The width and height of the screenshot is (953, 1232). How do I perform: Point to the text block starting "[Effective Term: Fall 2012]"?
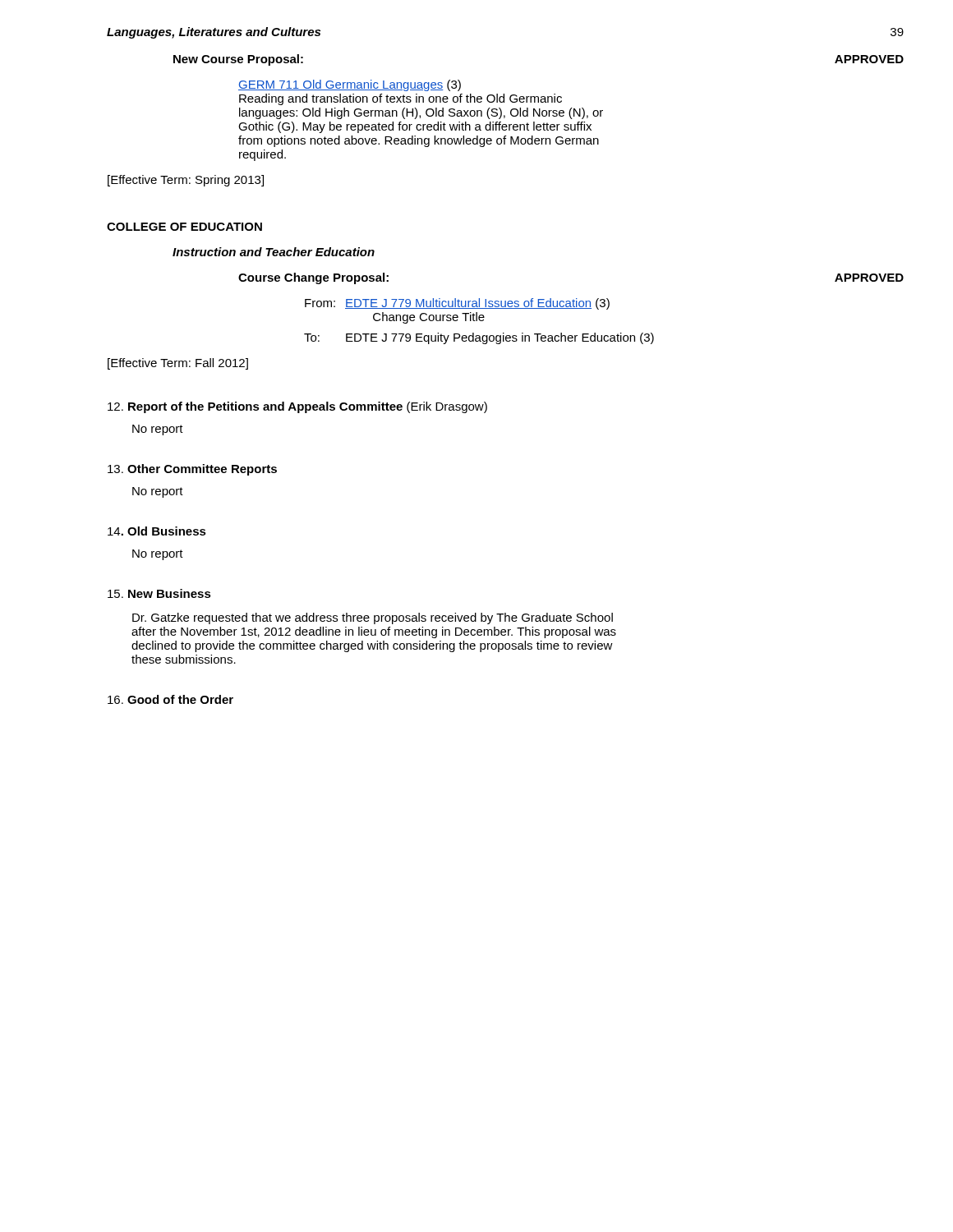click(178, 363)
